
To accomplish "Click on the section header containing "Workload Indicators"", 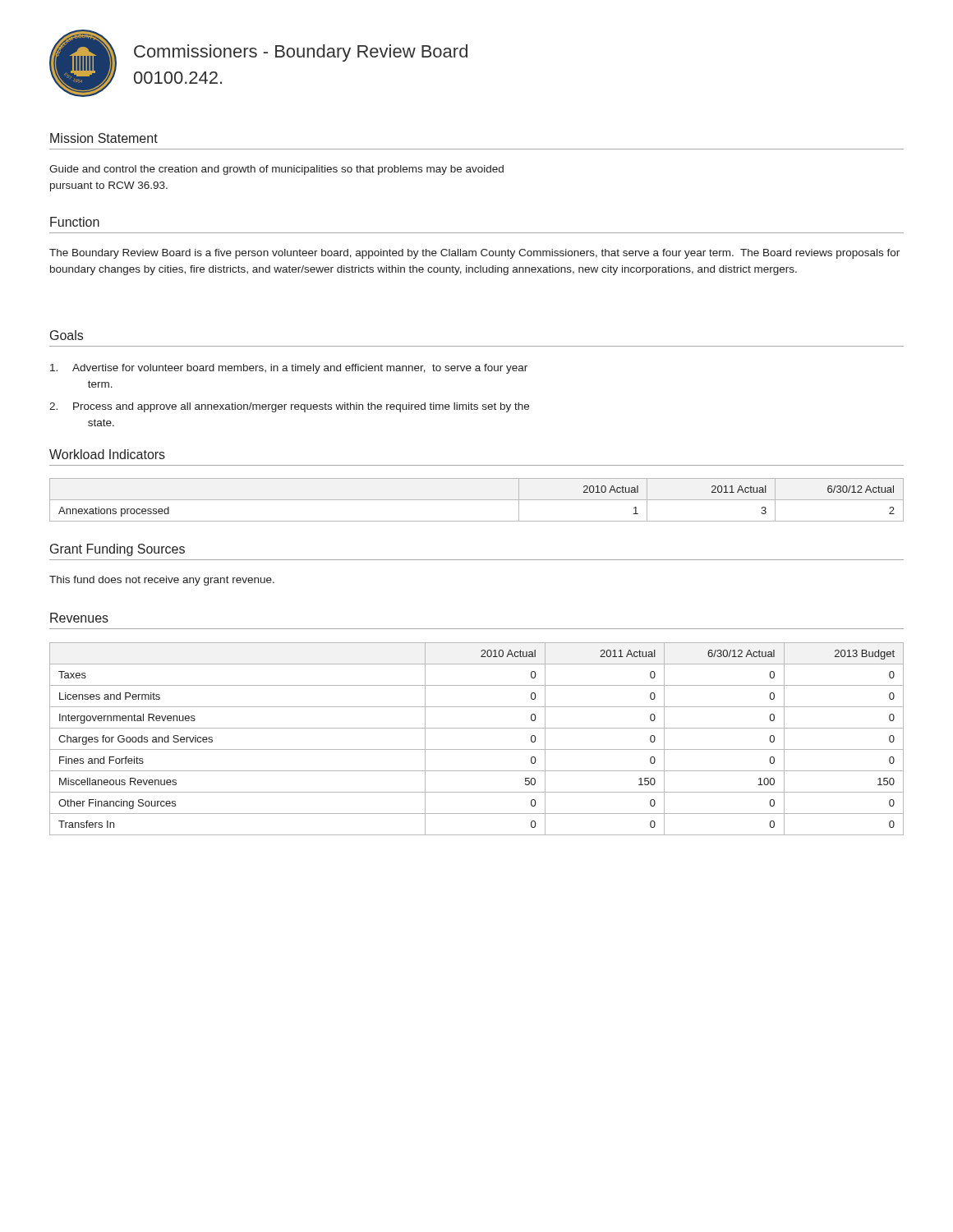I will tap(476, 457).
